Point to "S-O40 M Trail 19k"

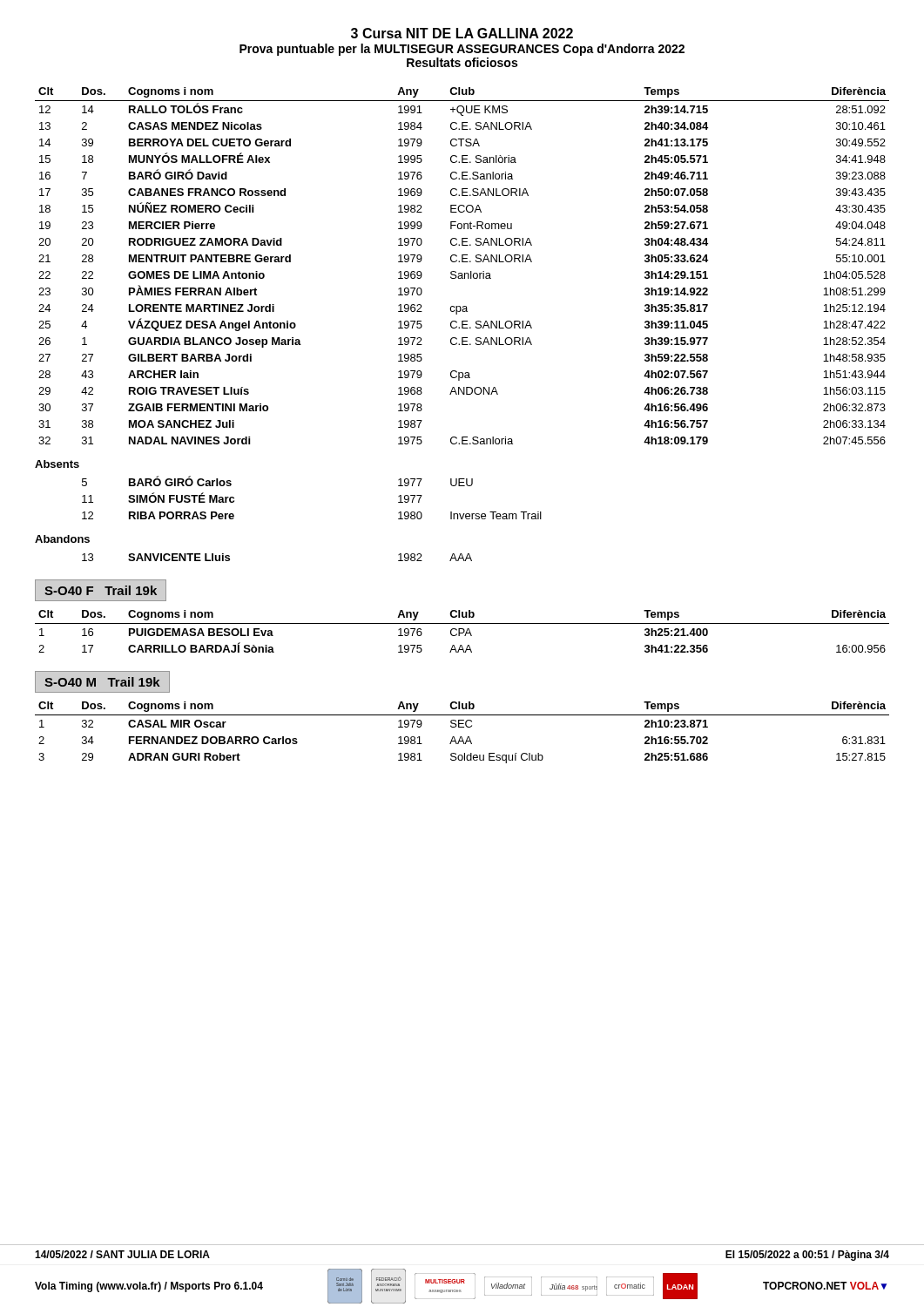point(102,682)
